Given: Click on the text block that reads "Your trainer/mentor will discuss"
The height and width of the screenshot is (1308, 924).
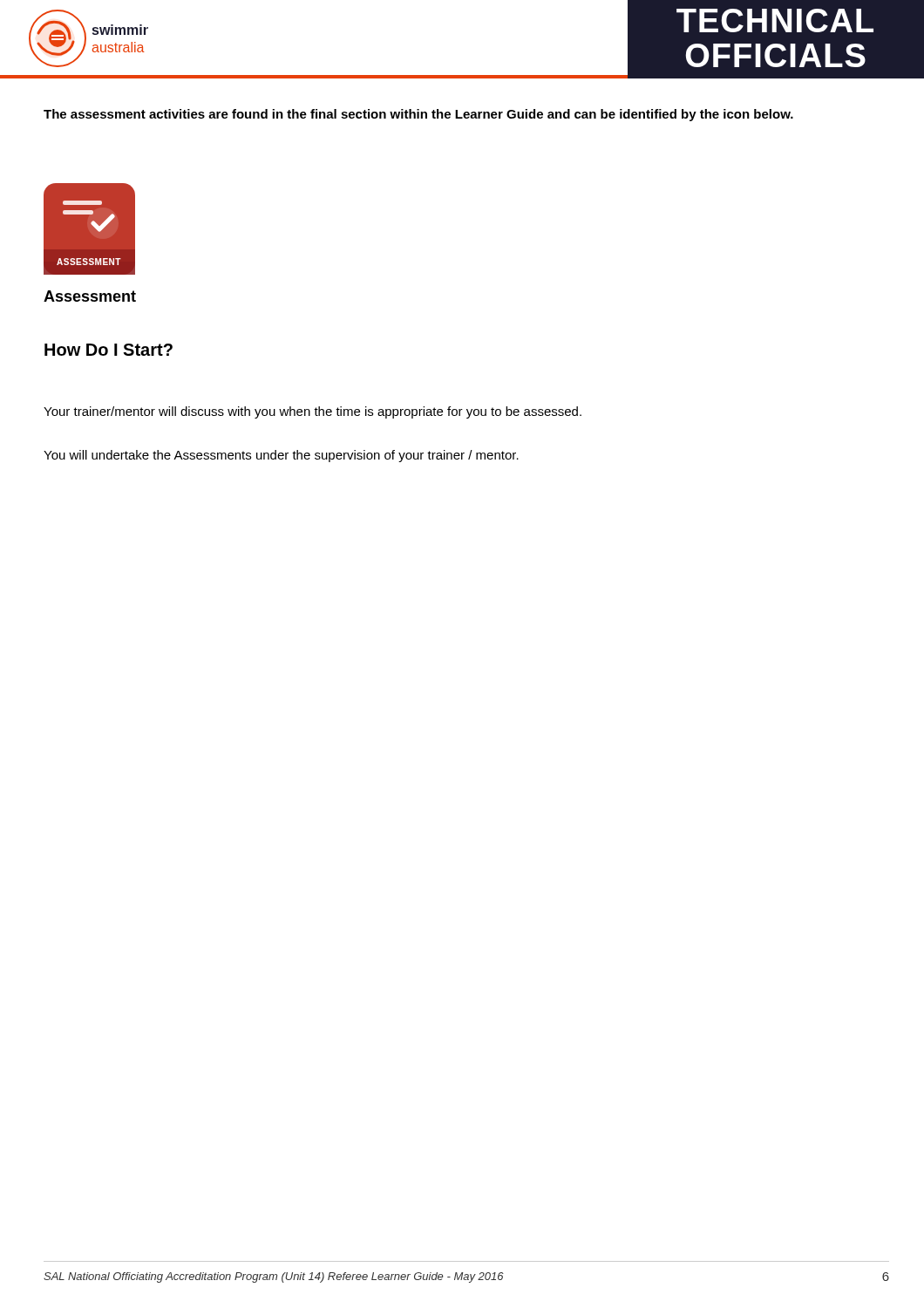Looking at the screenshot, I should pyautogui.click(x=313, y=411).
